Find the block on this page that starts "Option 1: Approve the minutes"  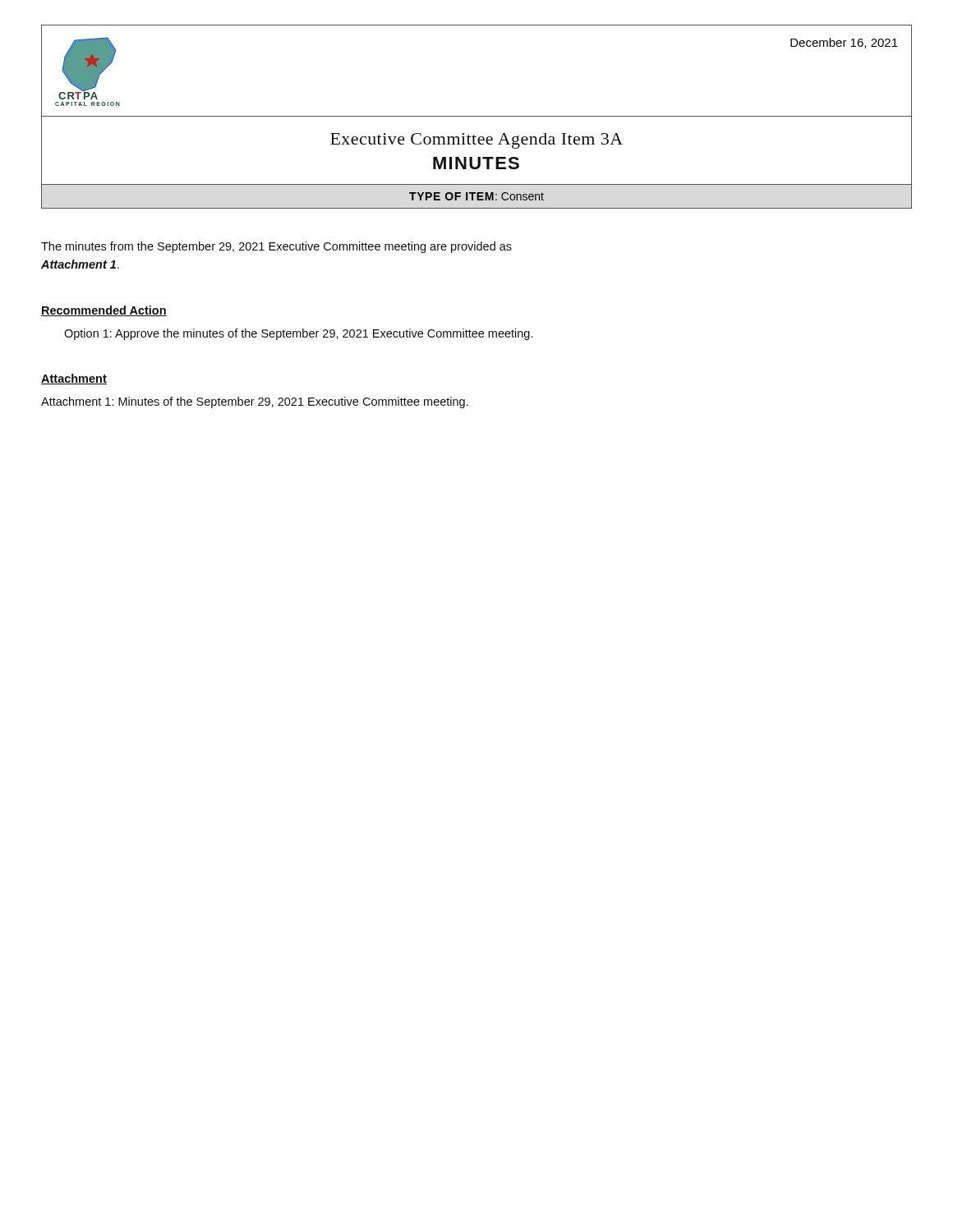pos(299,333)
